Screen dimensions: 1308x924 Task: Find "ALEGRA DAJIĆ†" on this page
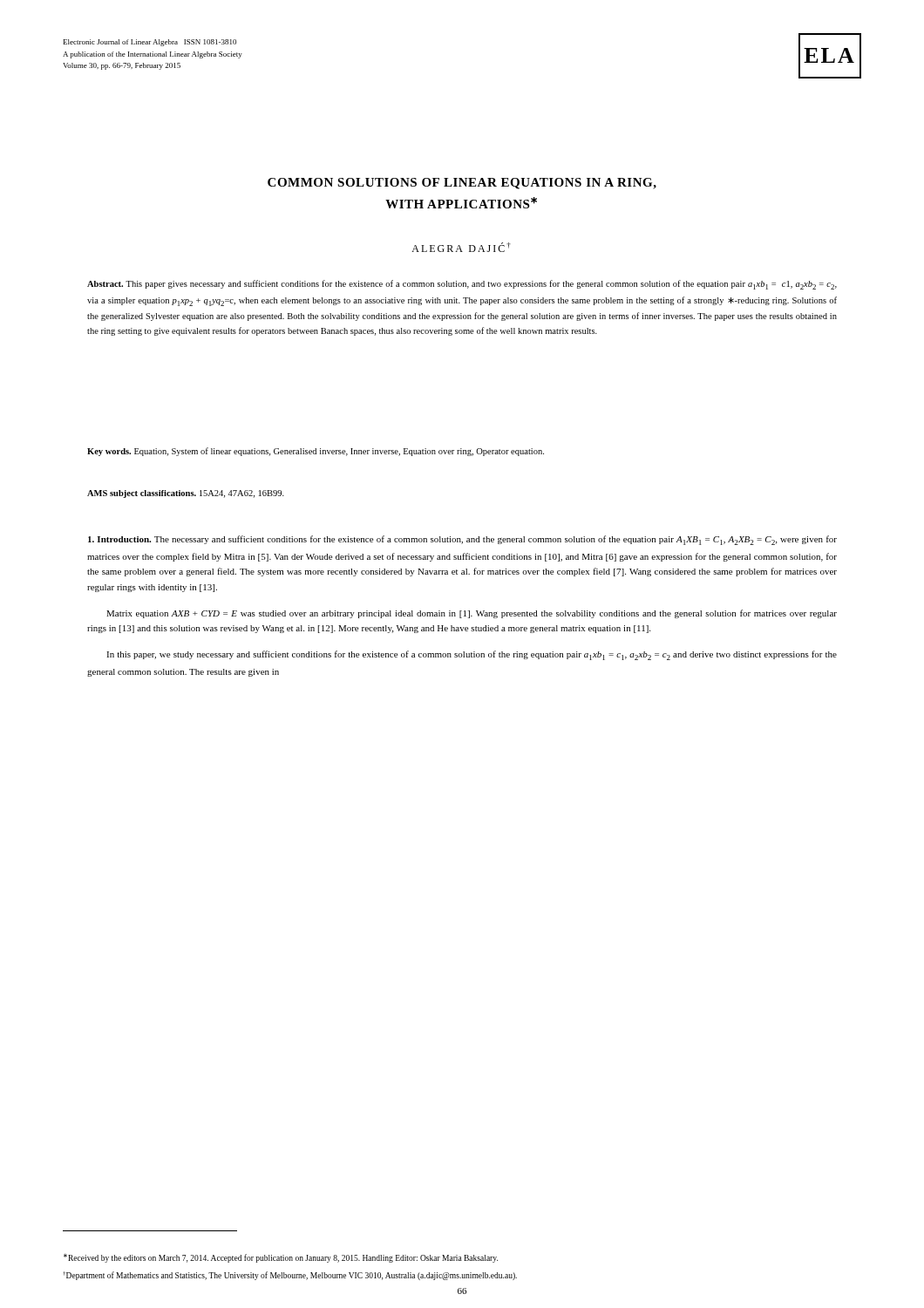462,248
